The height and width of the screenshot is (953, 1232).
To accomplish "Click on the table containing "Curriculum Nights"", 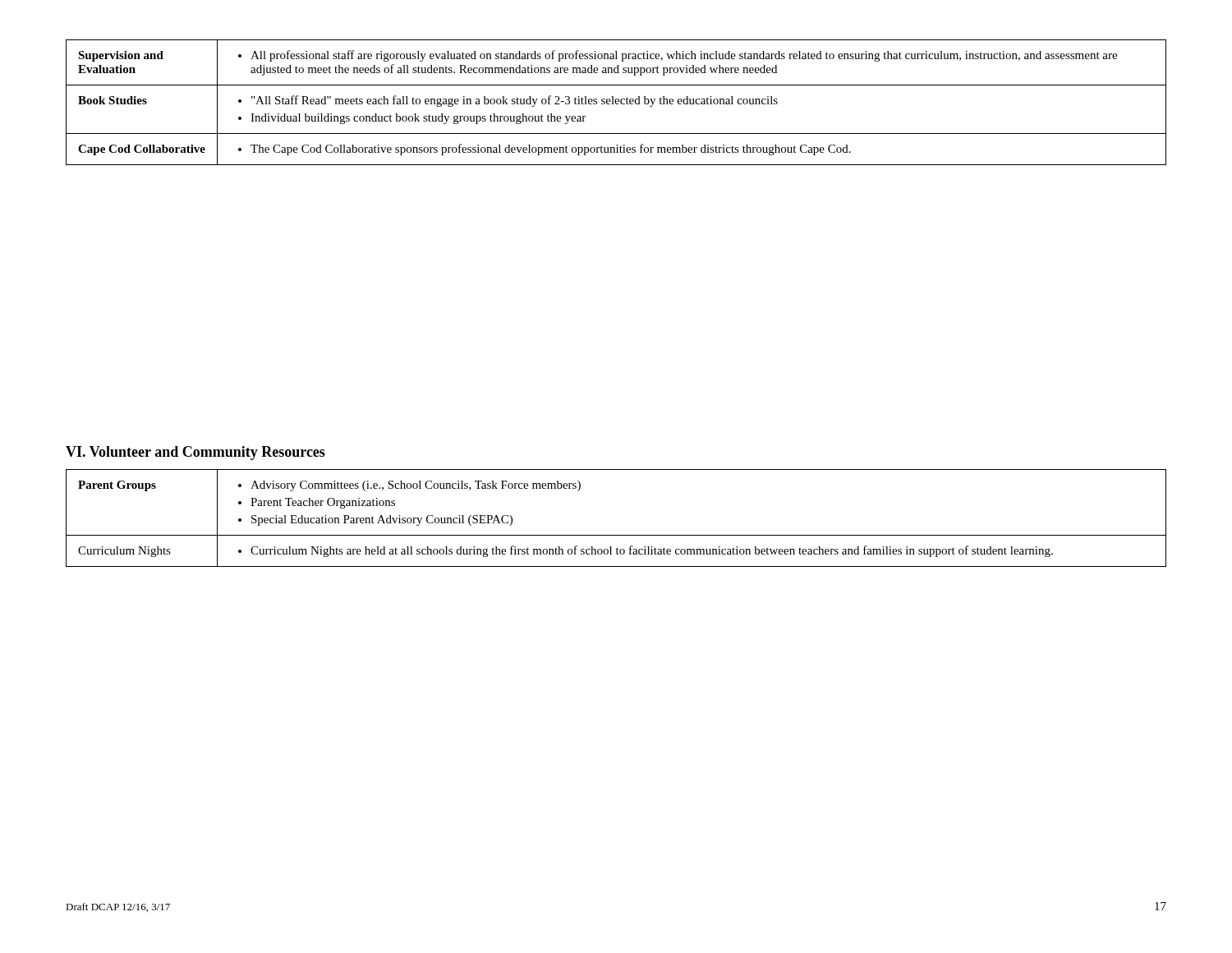I will point(616,518).
